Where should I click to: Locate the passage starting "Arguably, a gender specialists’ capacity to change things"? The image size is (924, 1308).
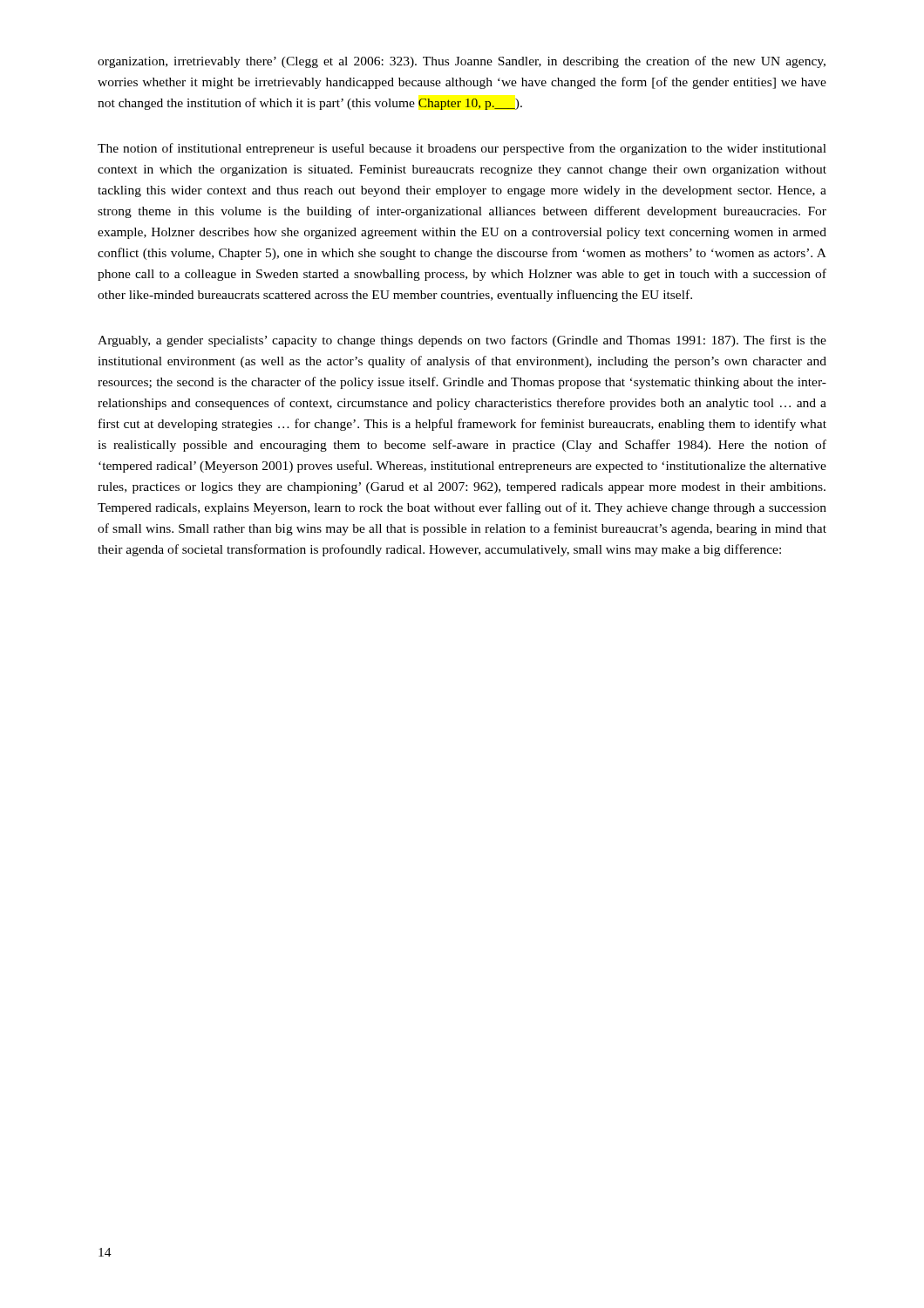click(x=462, y=445)
